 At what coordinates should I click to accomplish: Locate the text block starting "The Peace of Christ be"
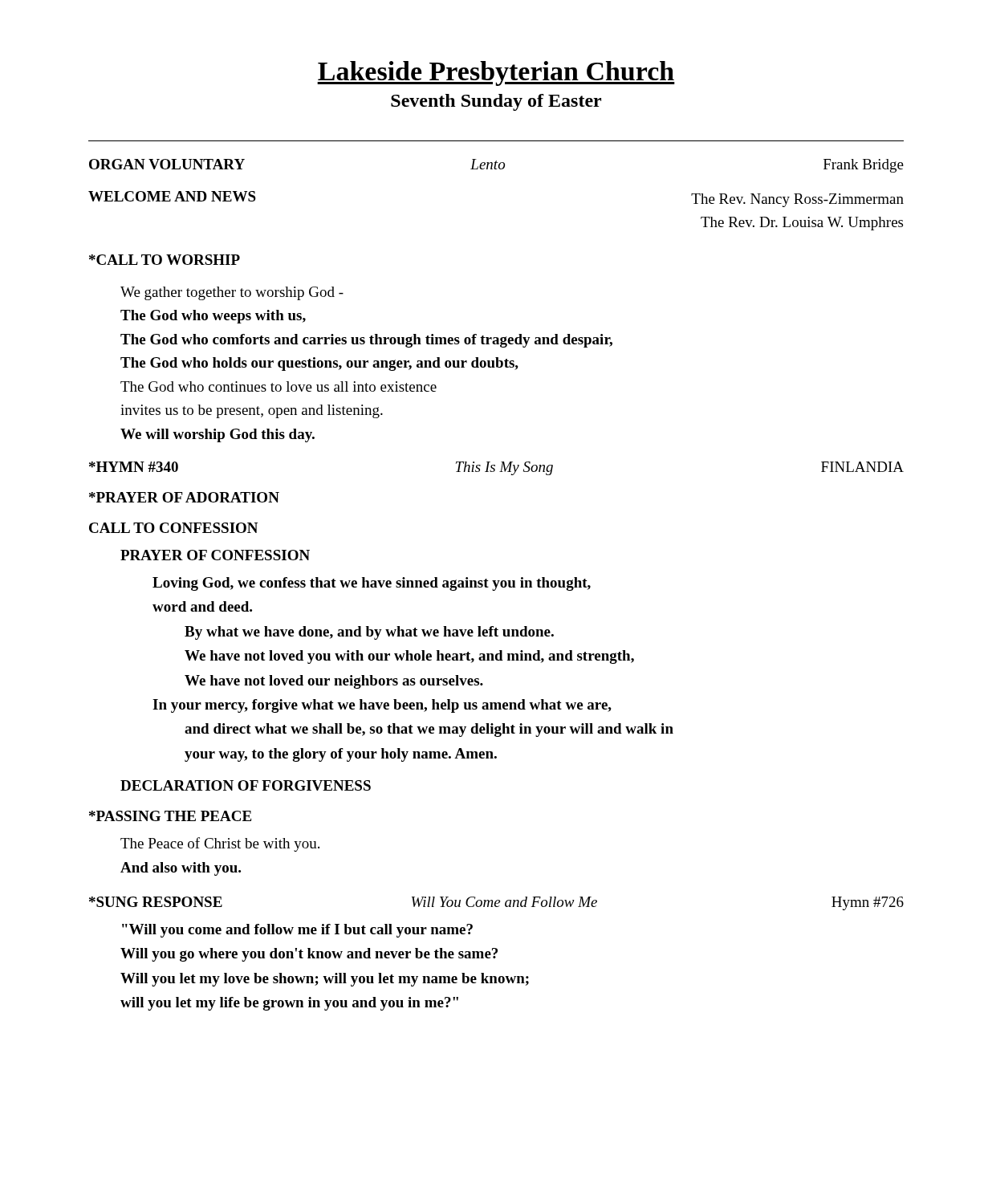(x=221, y=855)
